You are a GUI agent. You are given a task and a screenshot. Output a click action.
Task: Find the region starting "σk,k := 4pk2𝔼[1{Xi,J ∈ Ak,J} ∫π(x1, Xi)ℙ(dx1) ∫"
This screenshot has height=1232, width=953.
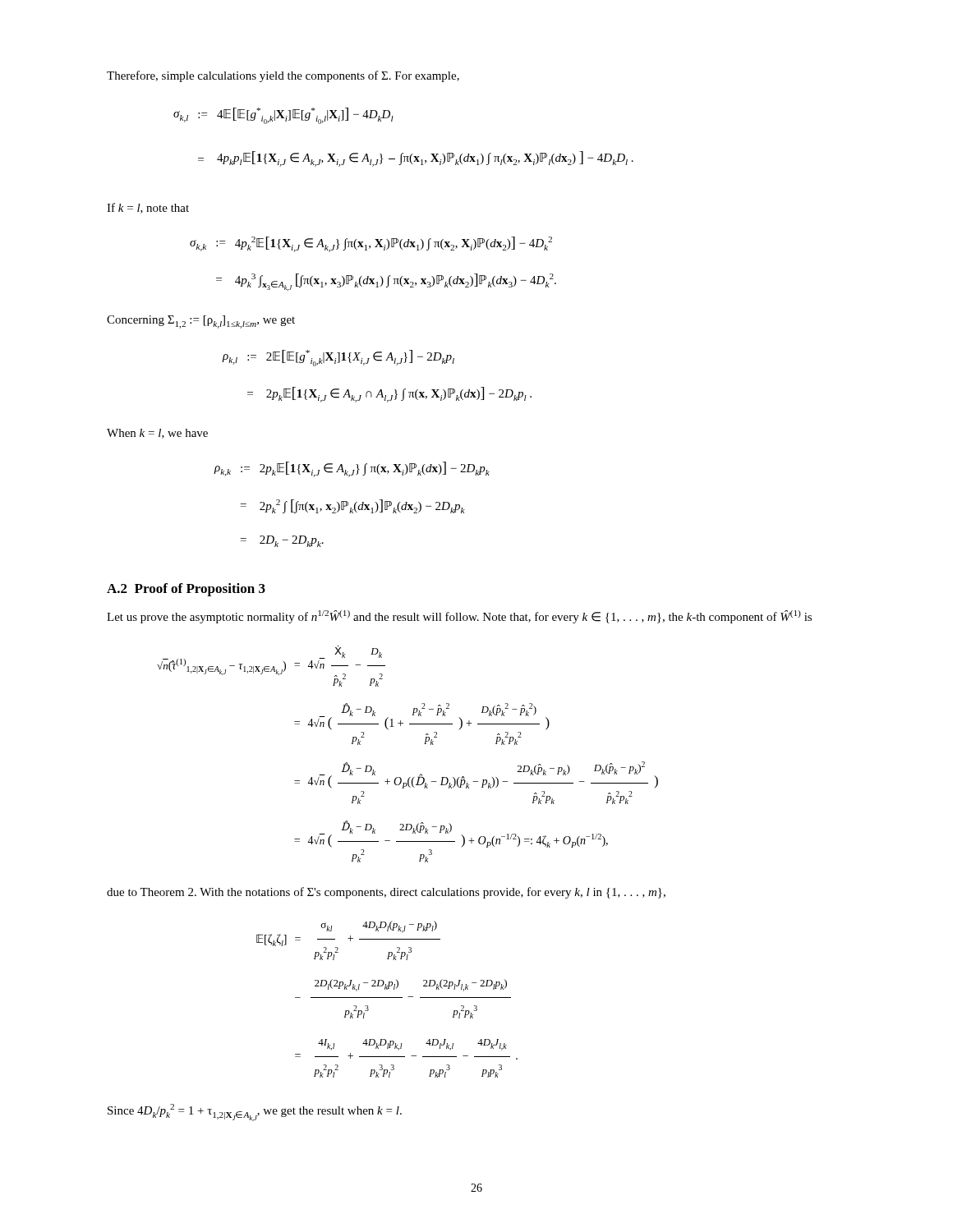point(371,244)
